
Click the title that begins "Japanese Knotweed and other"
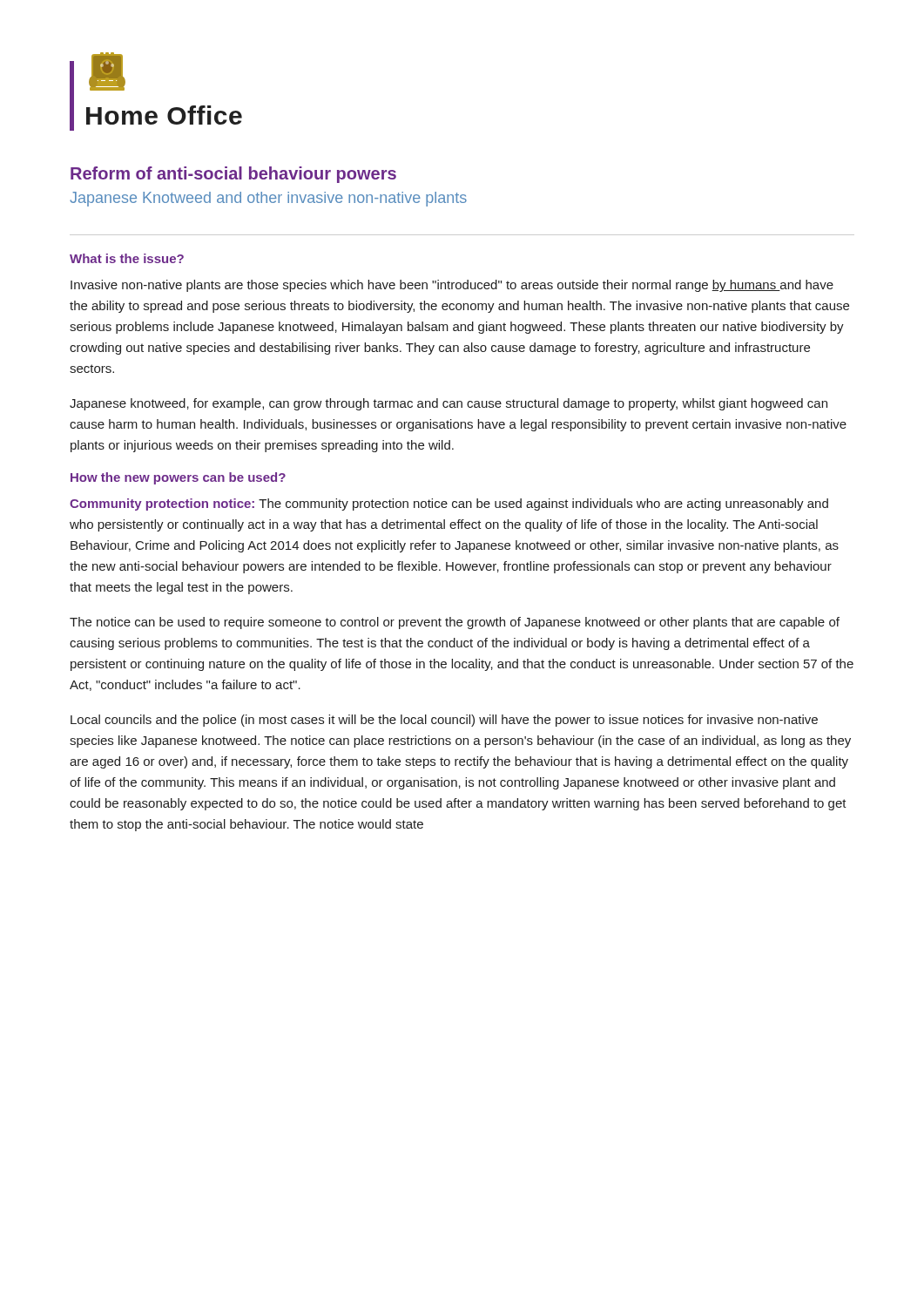click(x=268, y=198)
